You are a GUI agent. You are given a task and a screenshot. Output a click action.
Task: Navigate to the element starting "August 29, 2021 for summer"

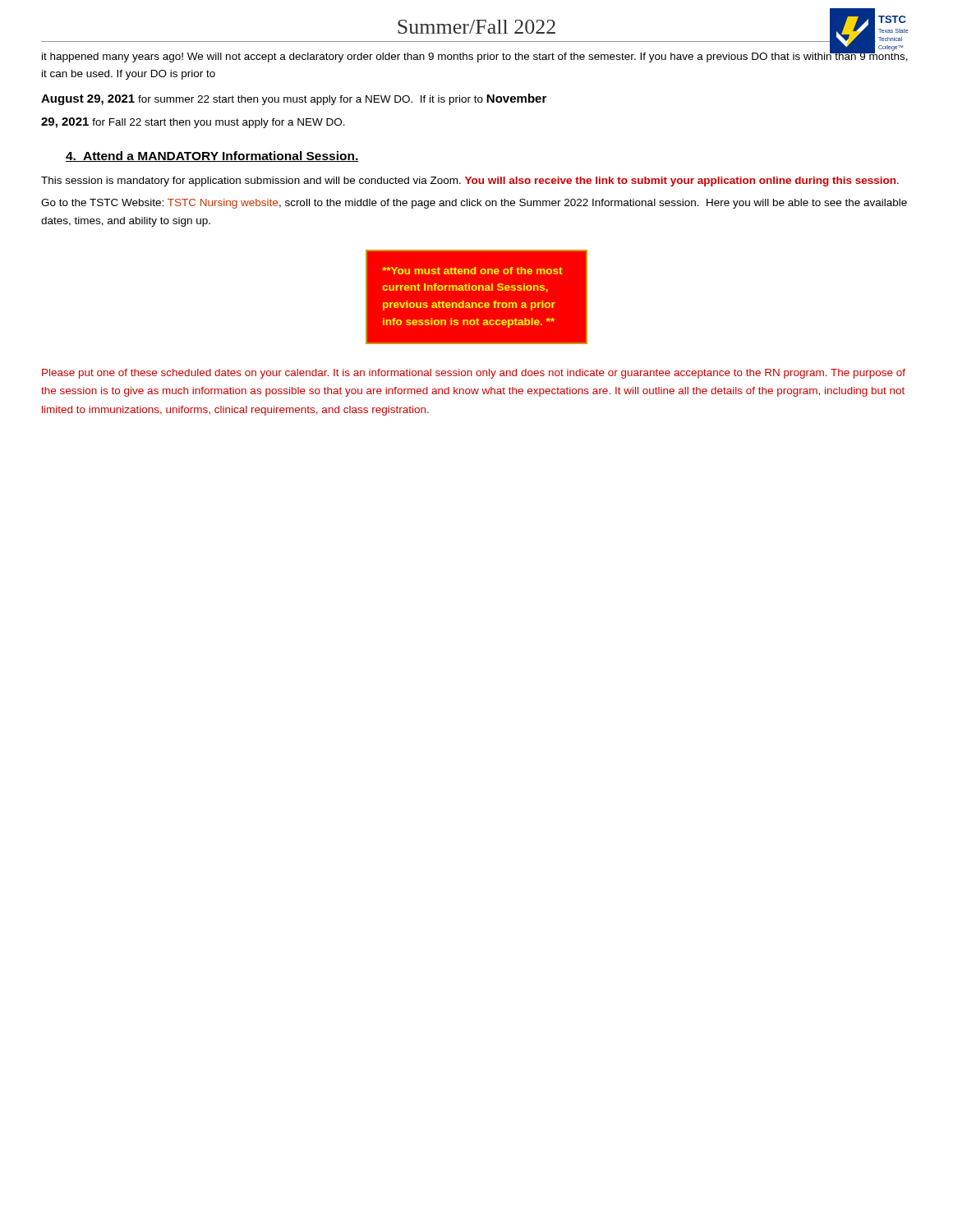294,98
